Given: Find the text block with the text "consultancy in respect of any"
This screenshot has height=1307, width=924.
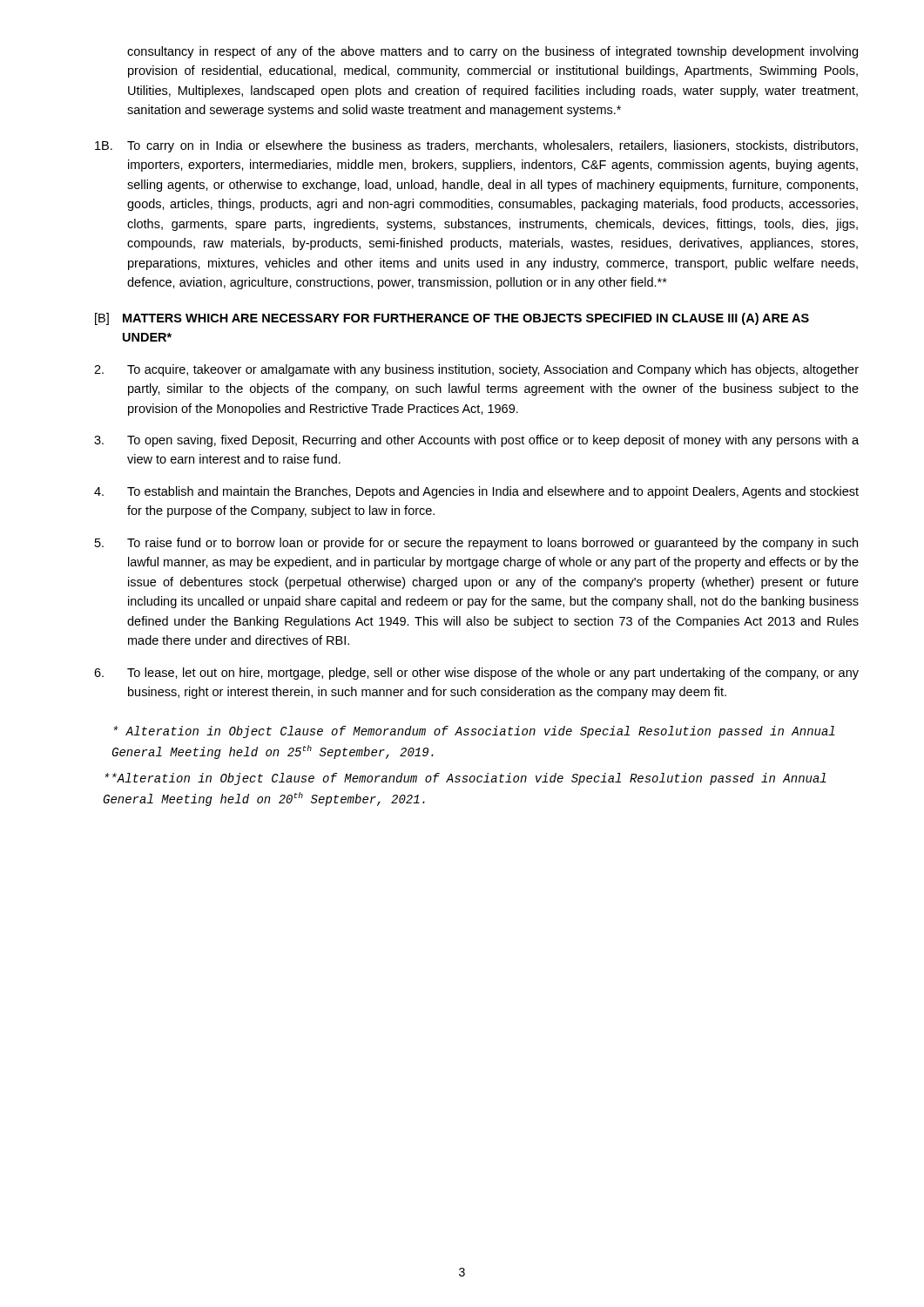Looking at the screenshot, I should coord(493,81).
